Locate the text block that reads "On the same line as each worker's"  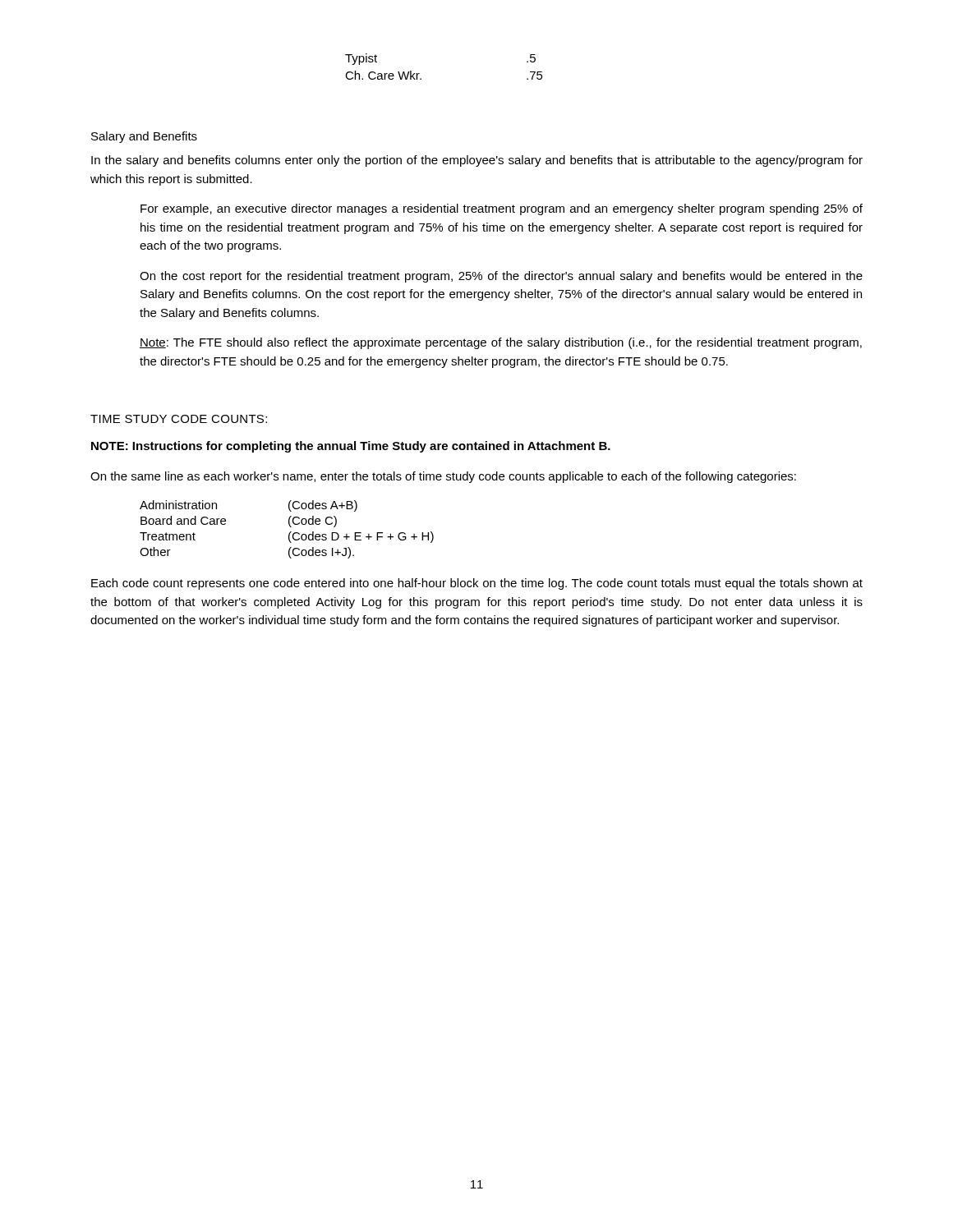tap(444, 476)
